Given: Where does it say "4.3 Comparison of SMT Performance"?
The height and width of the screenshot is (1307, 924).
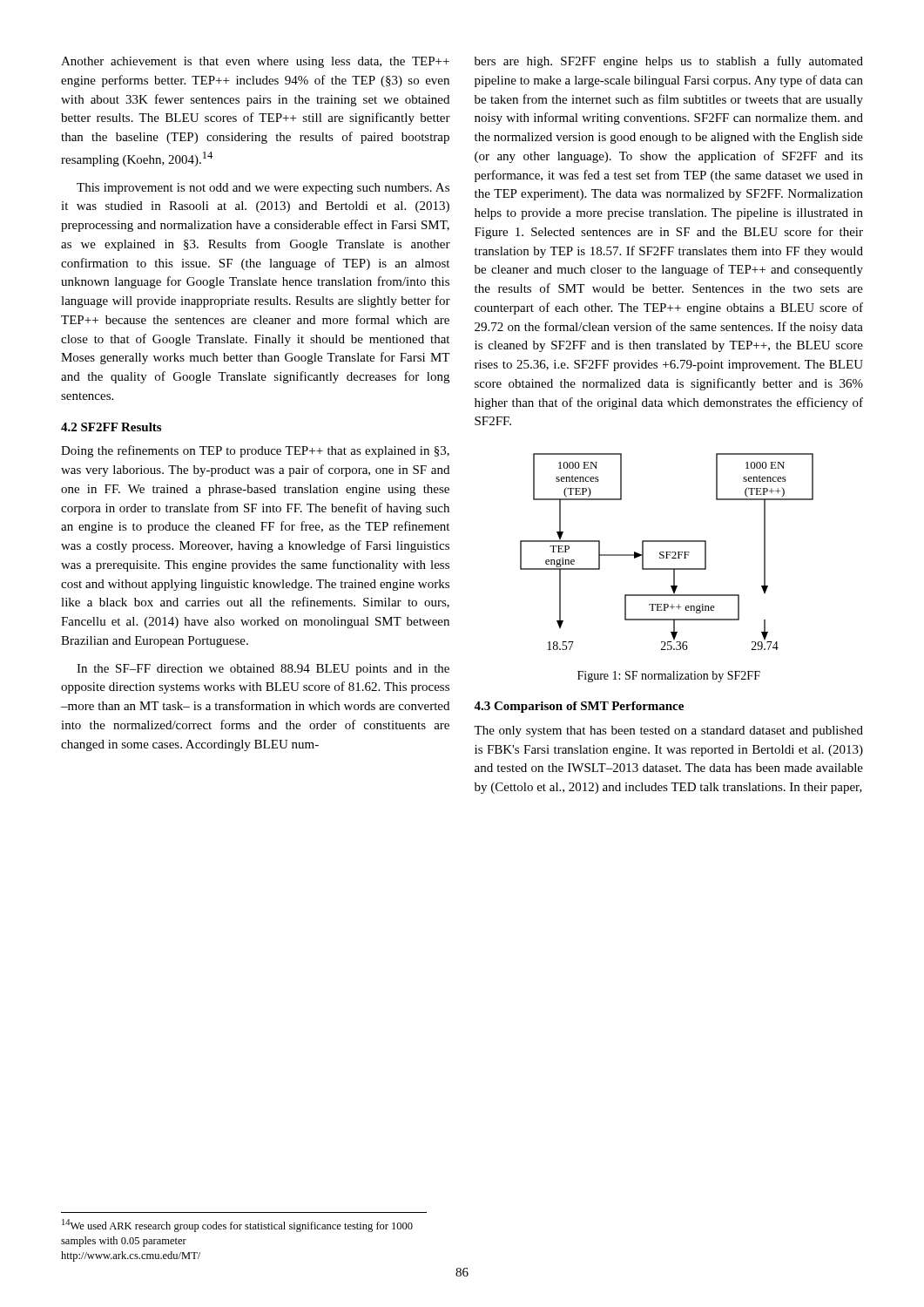Looking at the screenshot, I should tap(579, 706).
